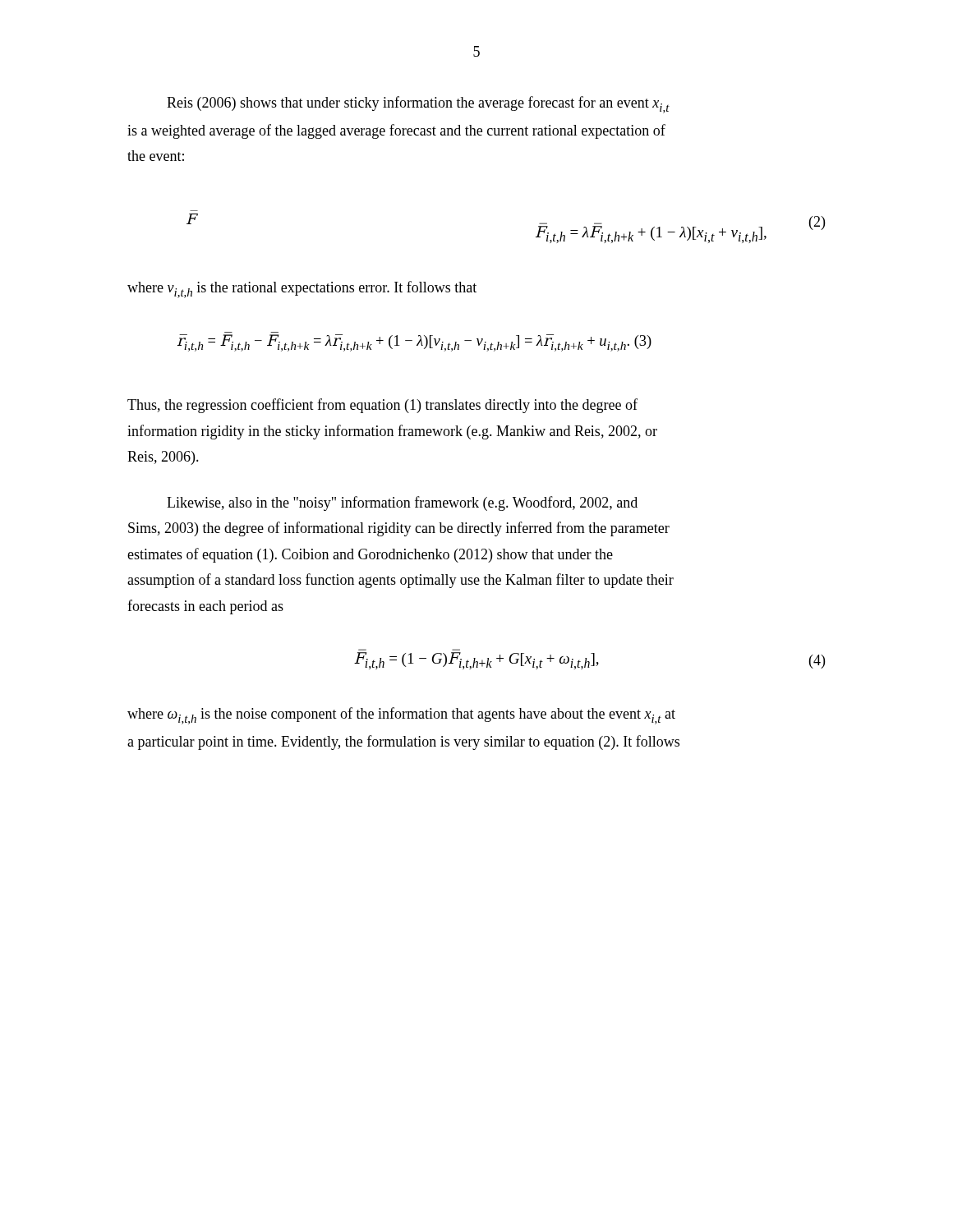Find the block on this page that starts "where vi,t,h is the rational expectations error."
953x1232 pixels.
tap(302, 289)
